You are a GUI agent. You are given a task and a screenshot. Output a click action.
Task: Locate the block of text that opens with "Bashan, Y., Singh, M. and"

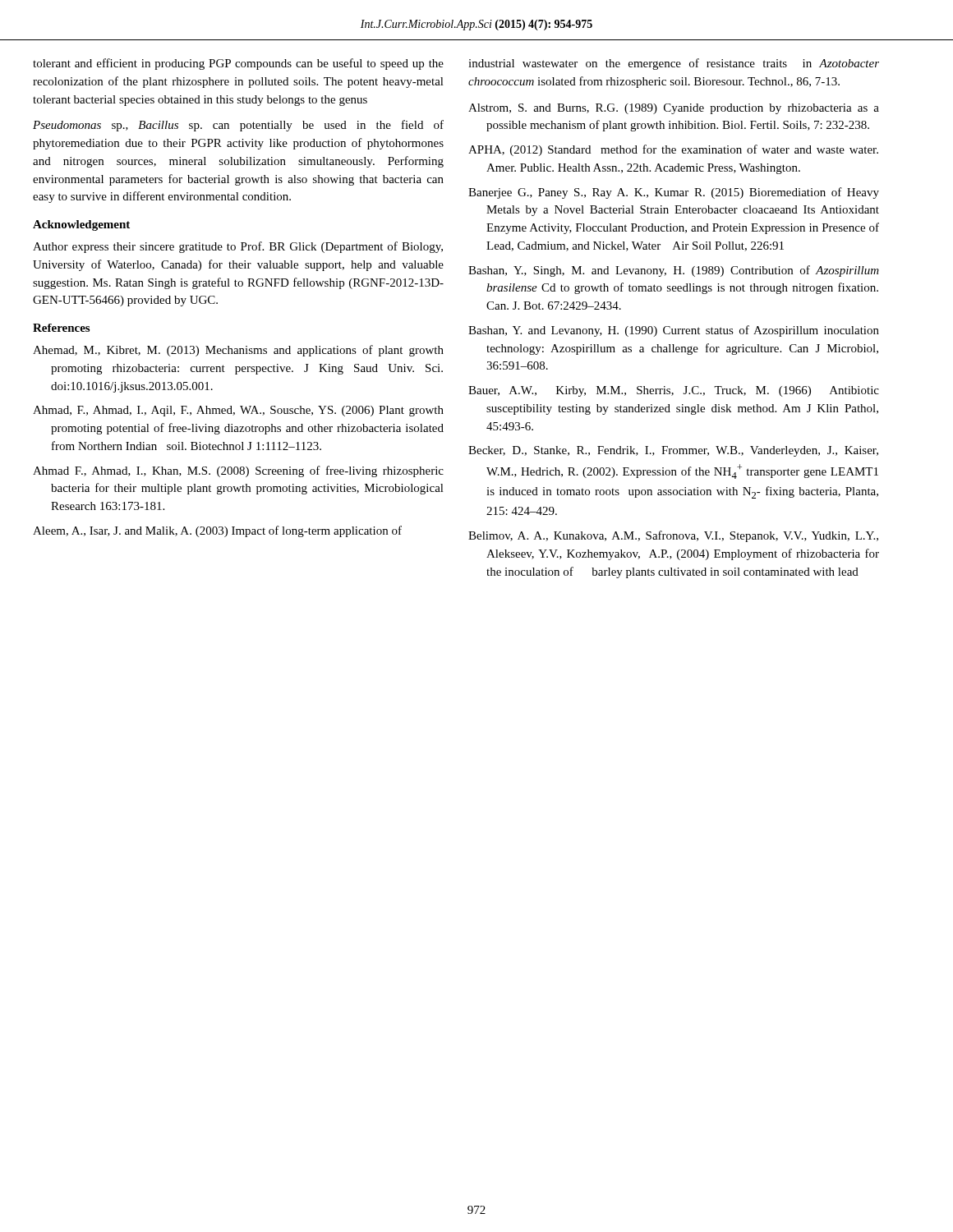674,288
